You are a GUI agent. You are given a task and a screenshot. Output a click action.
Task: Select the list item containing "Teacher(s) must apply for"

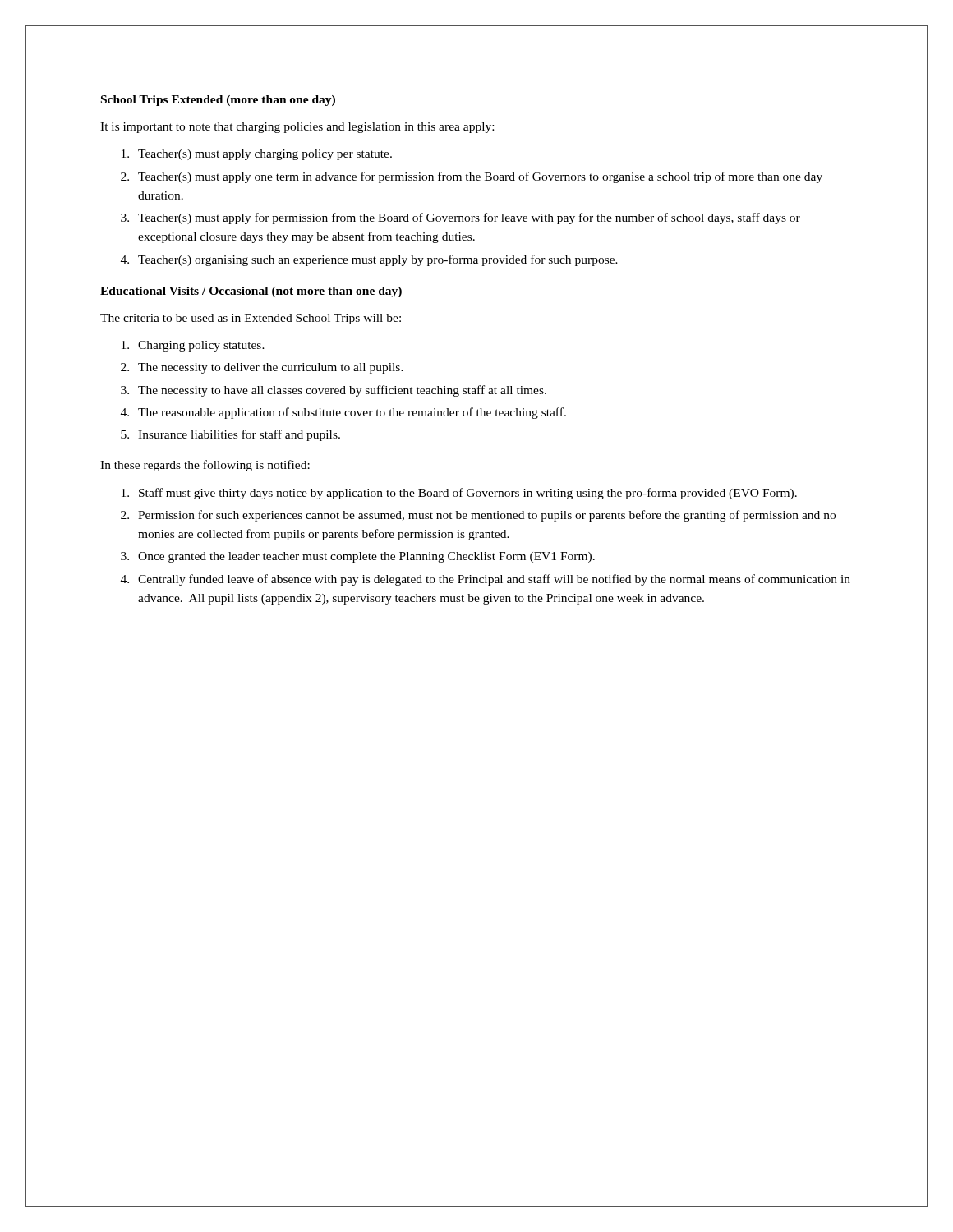point(469,227)
